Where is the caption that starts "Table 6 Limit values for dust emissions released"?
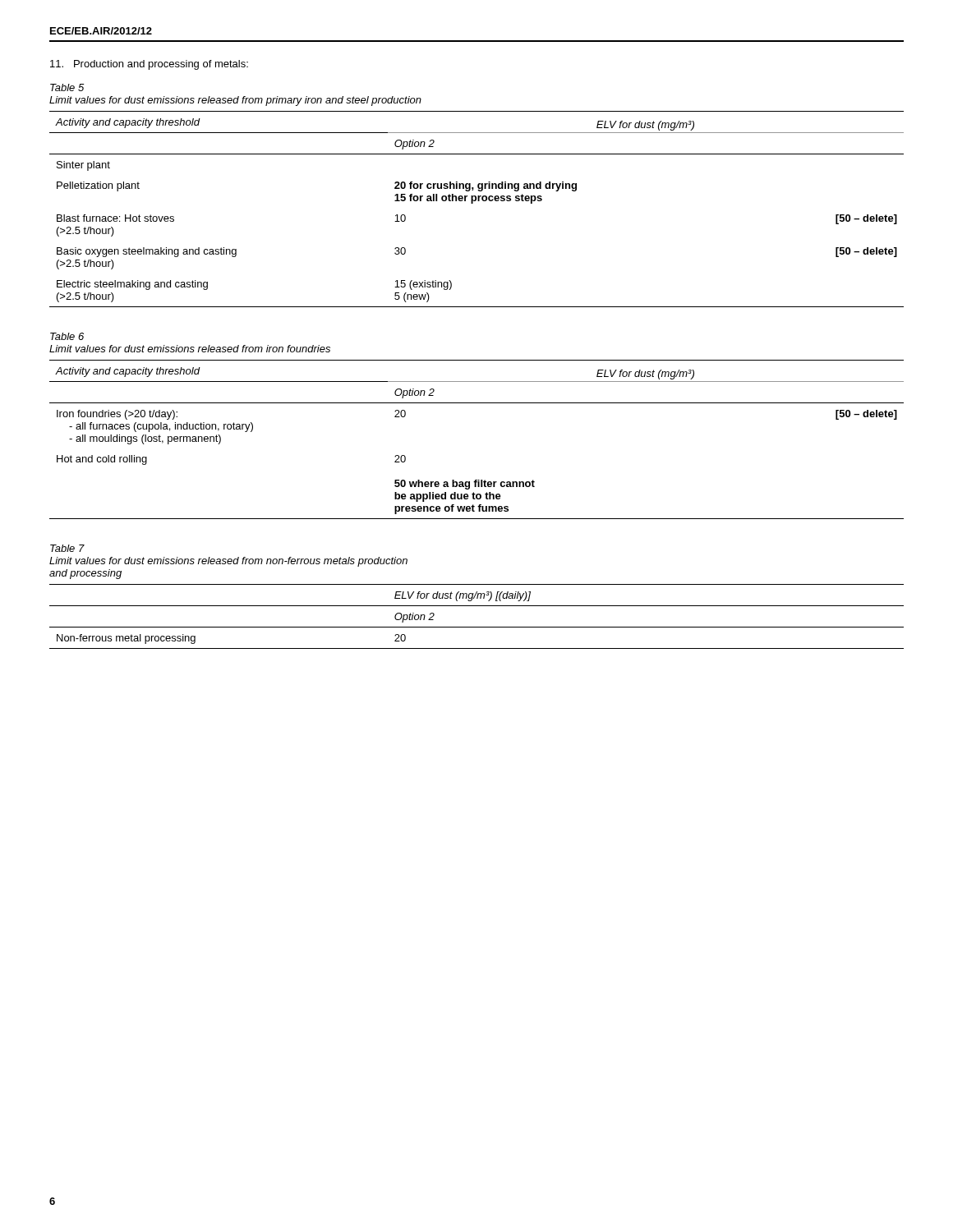The image size is (953, 1232). [190, 342]
